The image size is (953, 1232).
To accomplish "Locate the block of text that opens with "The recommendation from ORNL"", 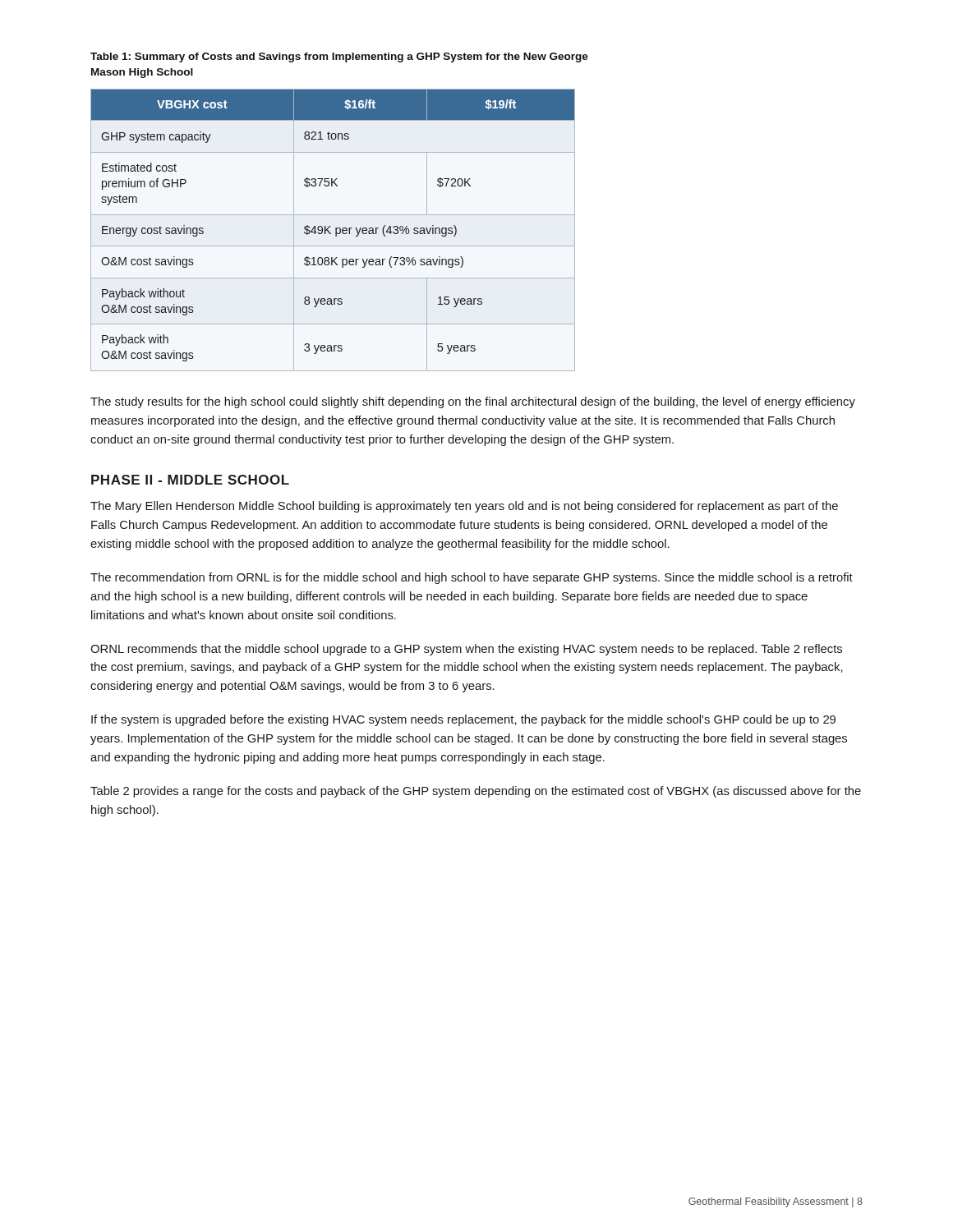I will click(471, 596).
